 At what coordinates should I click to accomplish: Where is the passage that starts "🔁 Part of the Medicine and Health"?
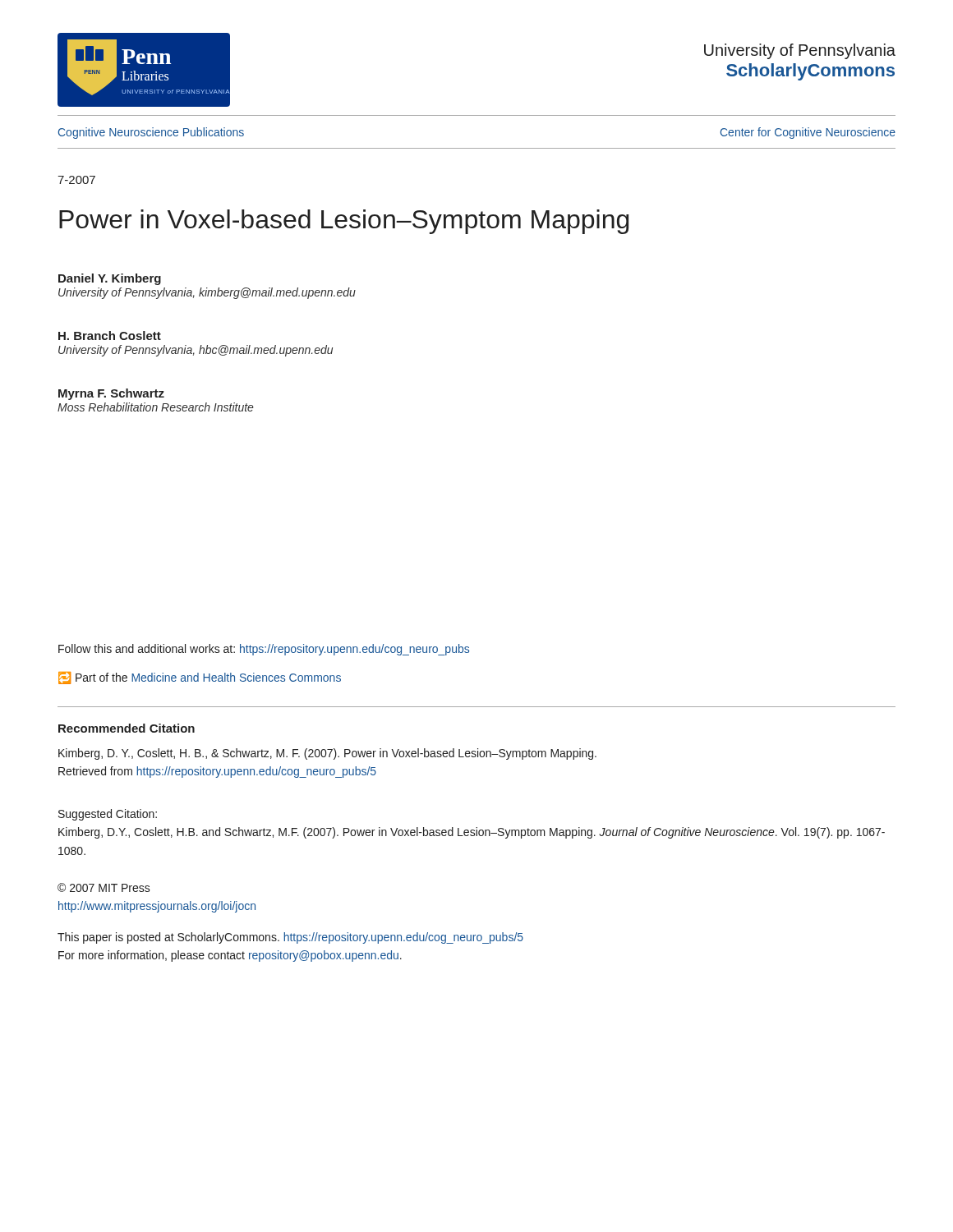click(x=200, y=678)
